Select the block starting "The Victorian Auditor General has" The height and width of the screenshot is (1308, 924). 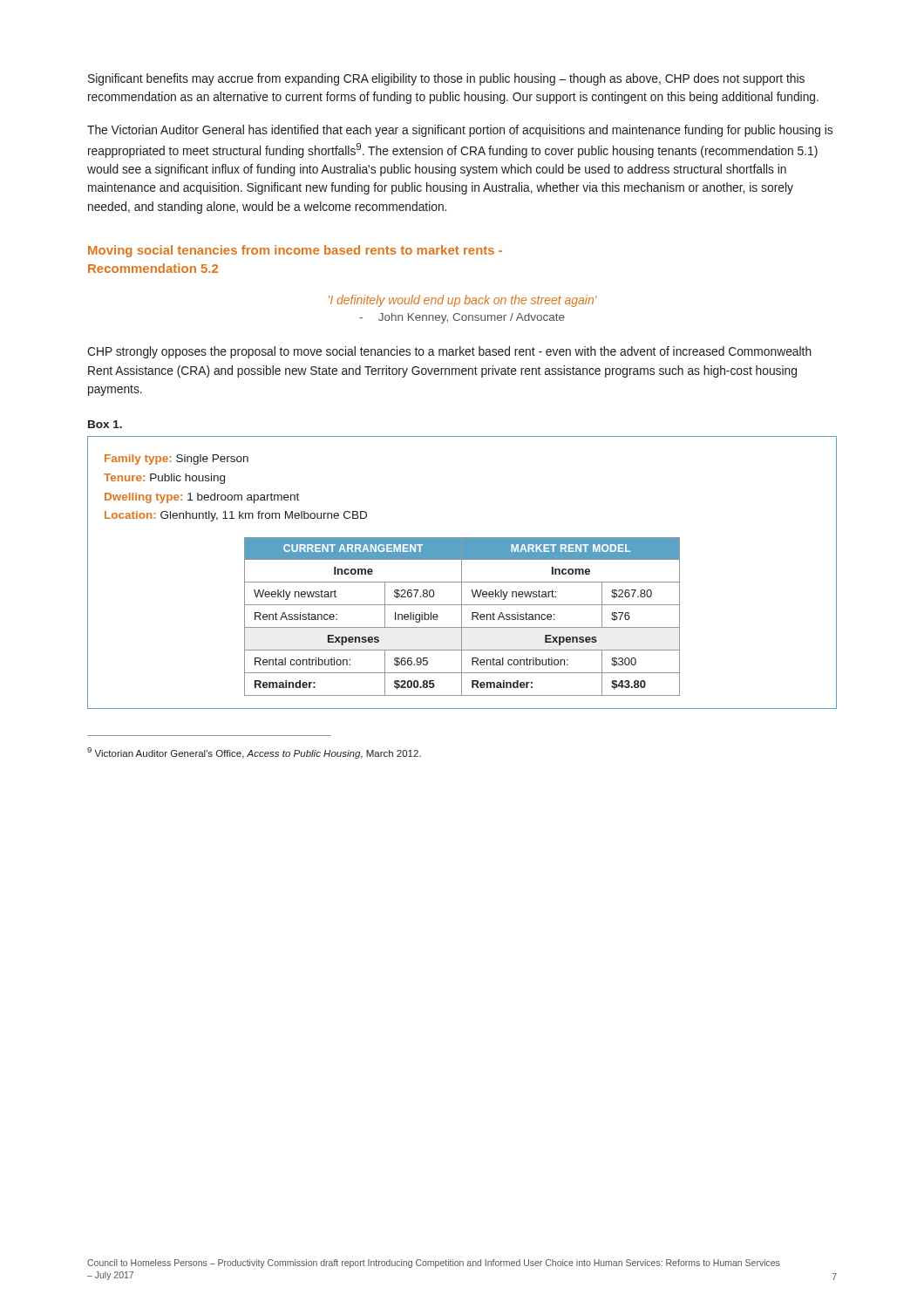460,169
